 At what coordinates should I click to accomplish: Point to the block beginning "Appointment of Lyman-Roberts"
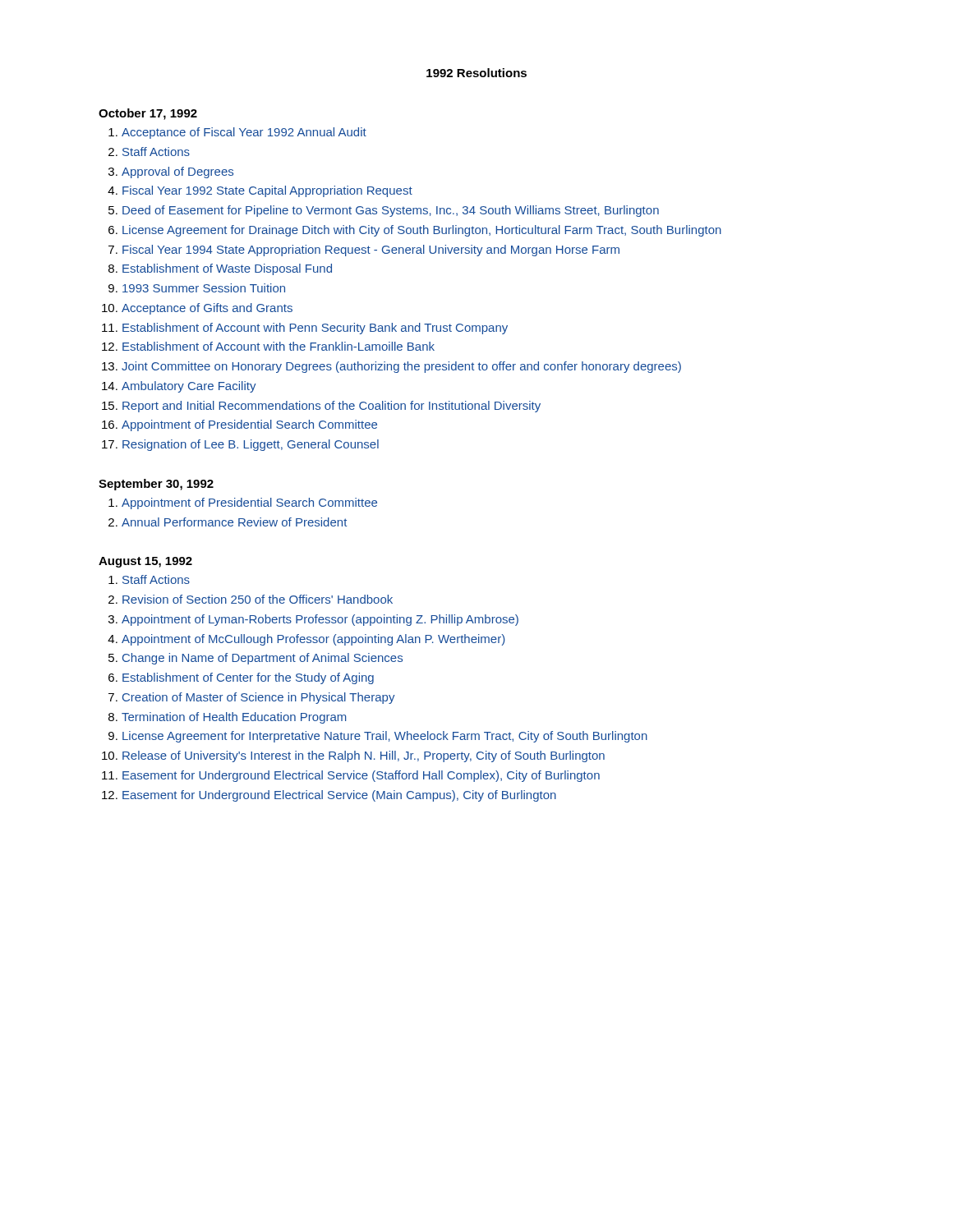[320, 619]
